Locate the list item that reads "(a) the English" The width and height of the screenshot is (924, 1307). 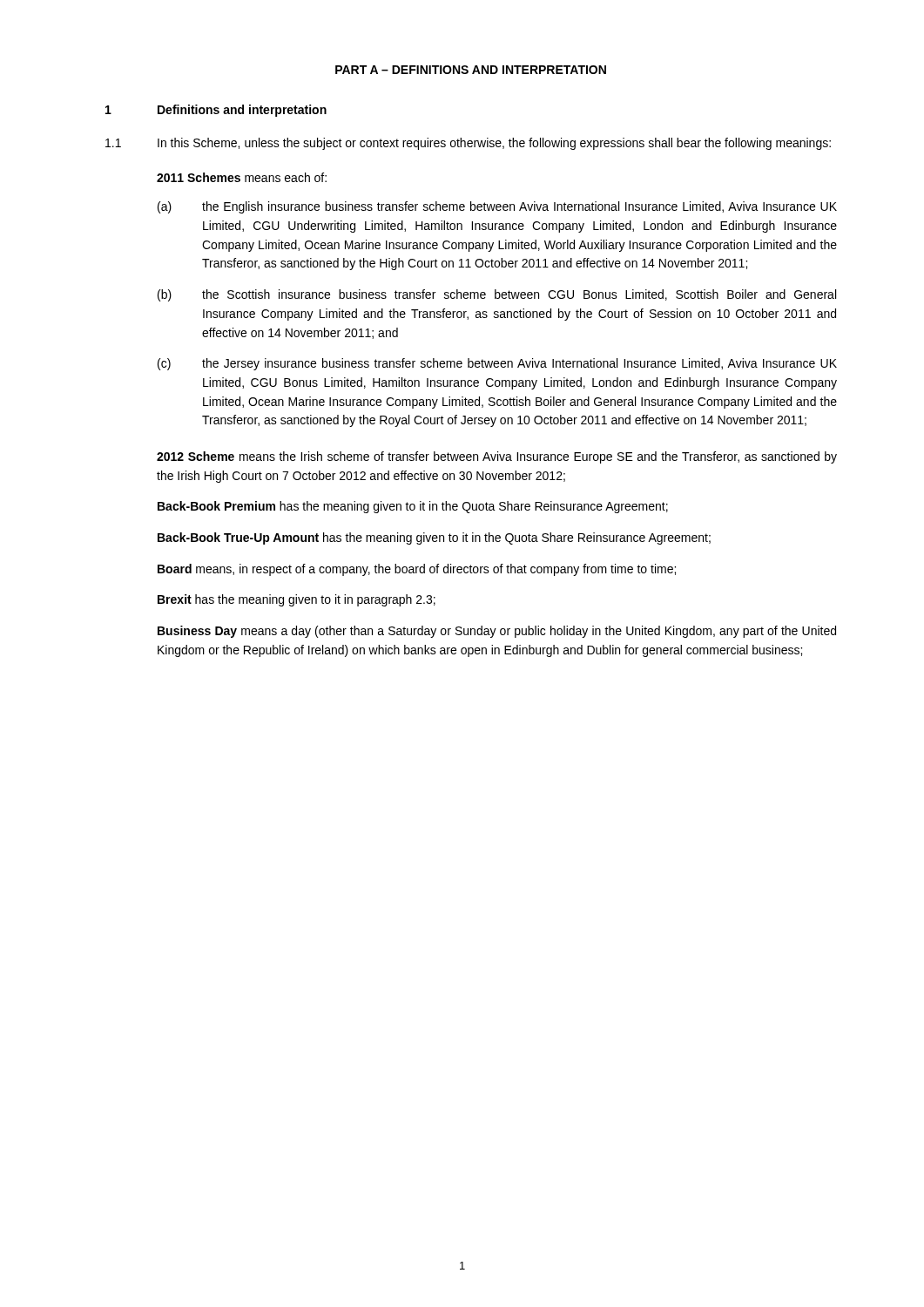[497, 236]
